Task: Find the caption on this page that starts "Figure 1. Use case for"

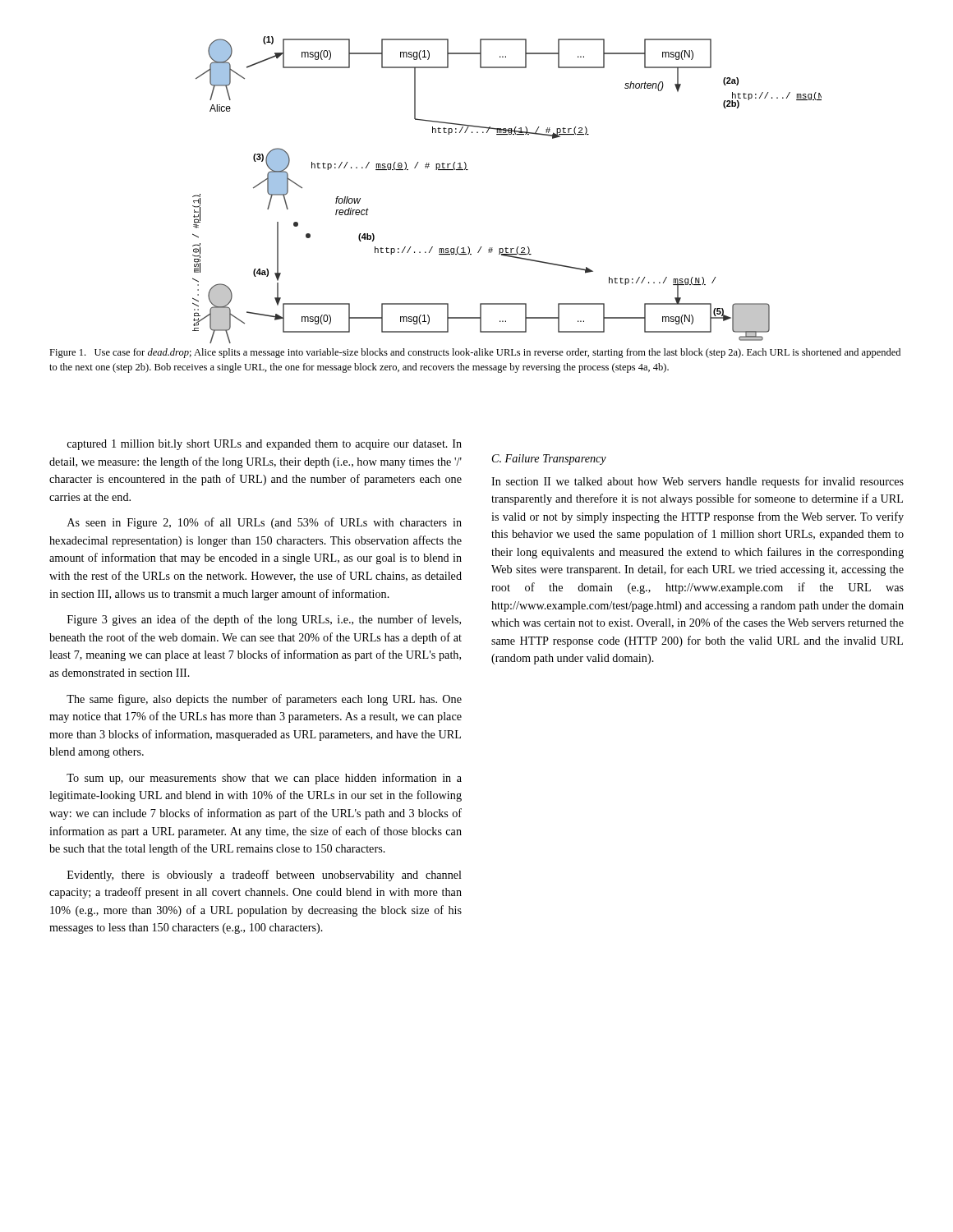Action: pos(475,360)
